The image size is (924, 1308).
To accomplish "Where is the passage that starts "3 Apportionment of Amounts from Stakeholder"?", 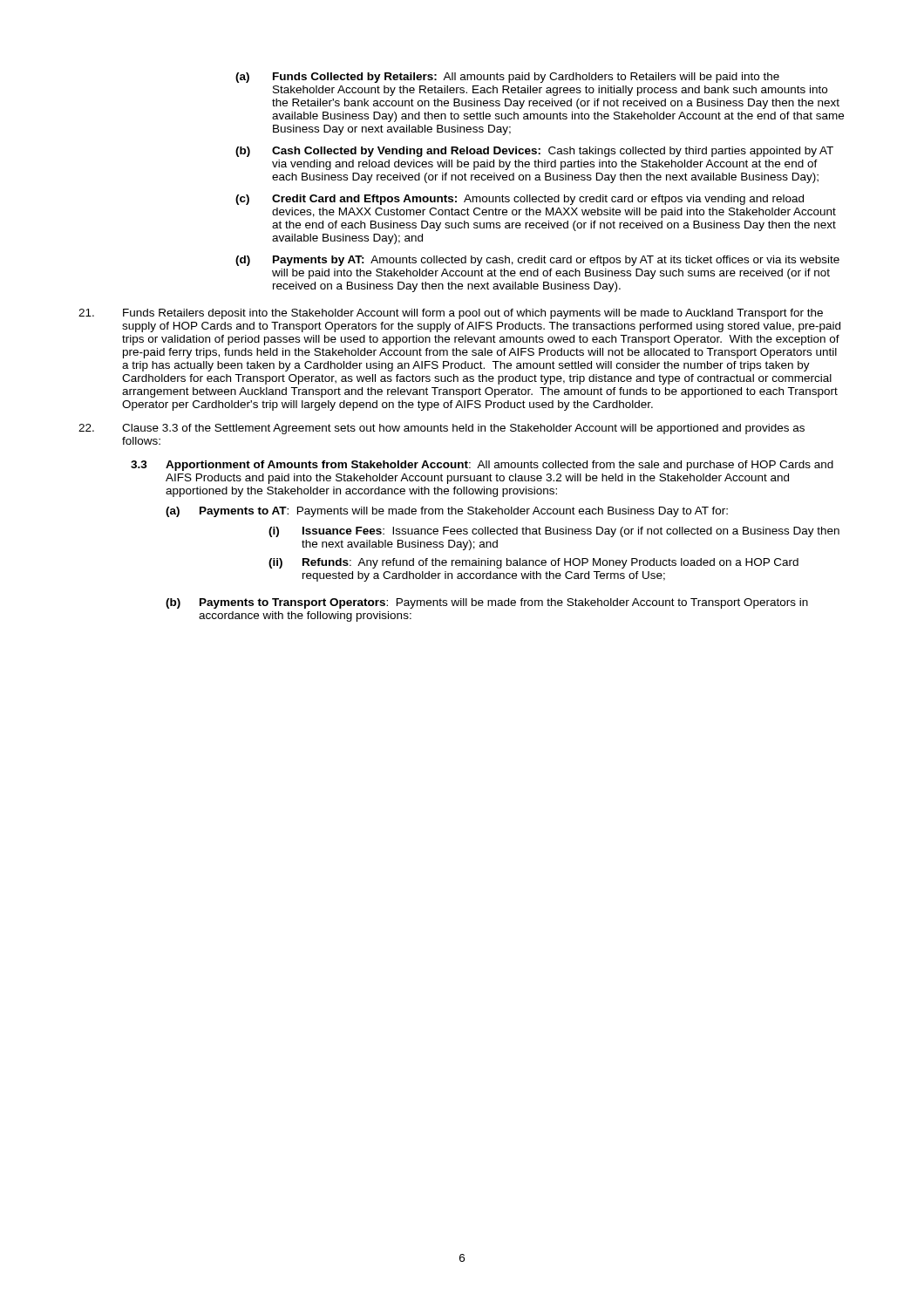I will click(488, 540).
